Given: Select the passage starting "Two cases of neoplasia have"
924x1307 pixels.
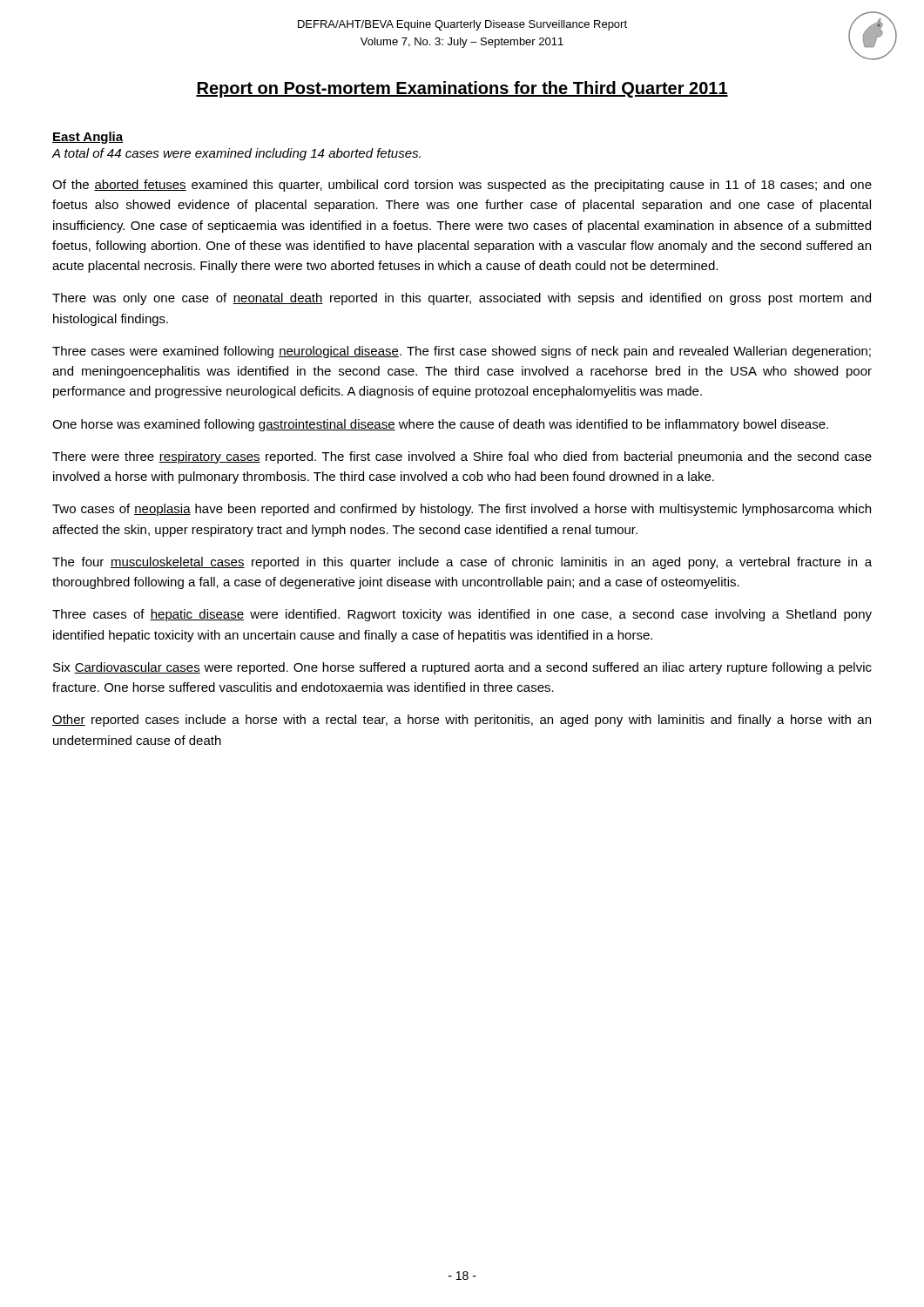Looking at the screenshot, I should (462, 519).
